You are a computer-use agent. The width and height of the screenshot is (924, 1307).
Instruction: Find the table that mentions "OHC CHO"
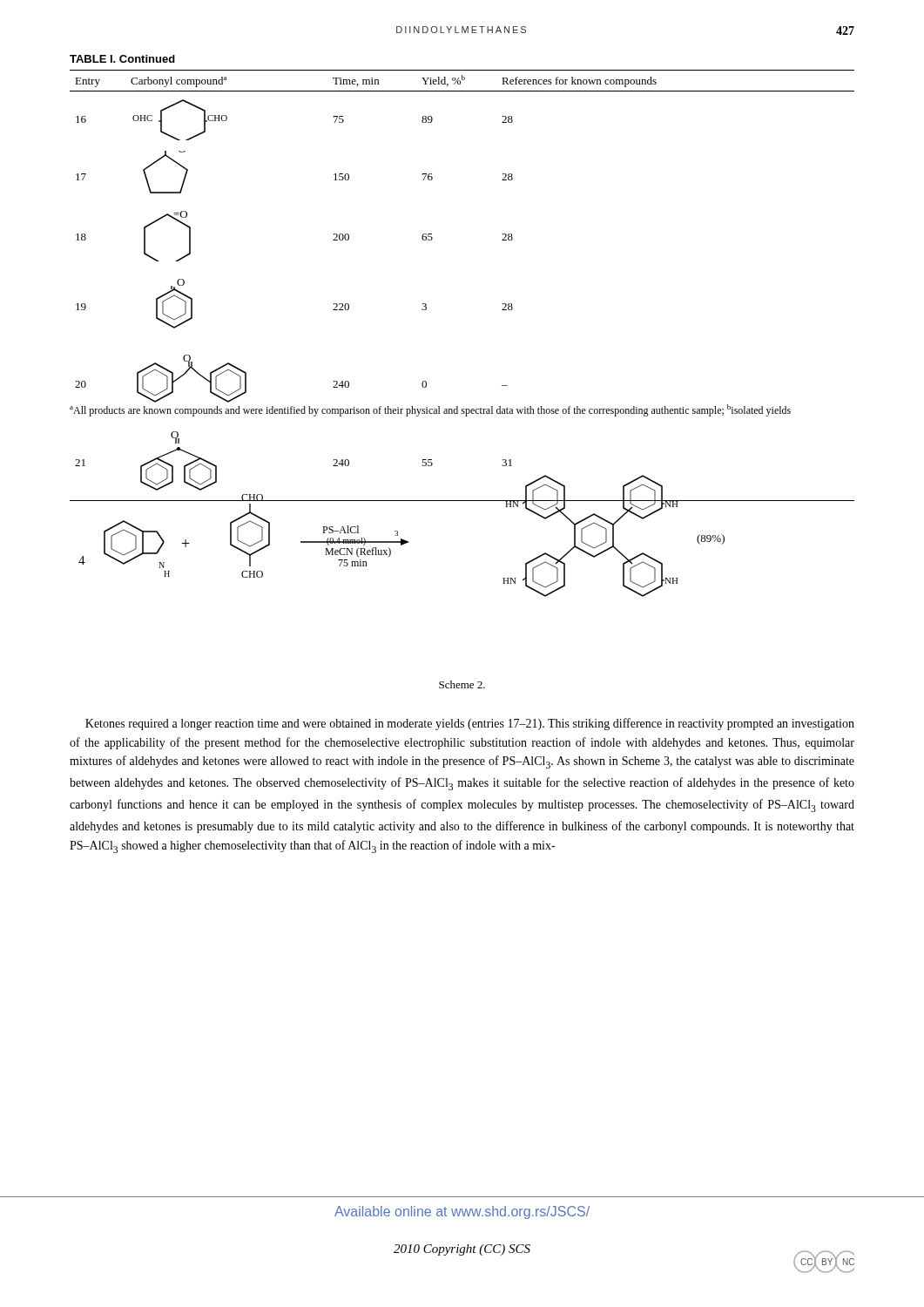(x=462, y=286)
